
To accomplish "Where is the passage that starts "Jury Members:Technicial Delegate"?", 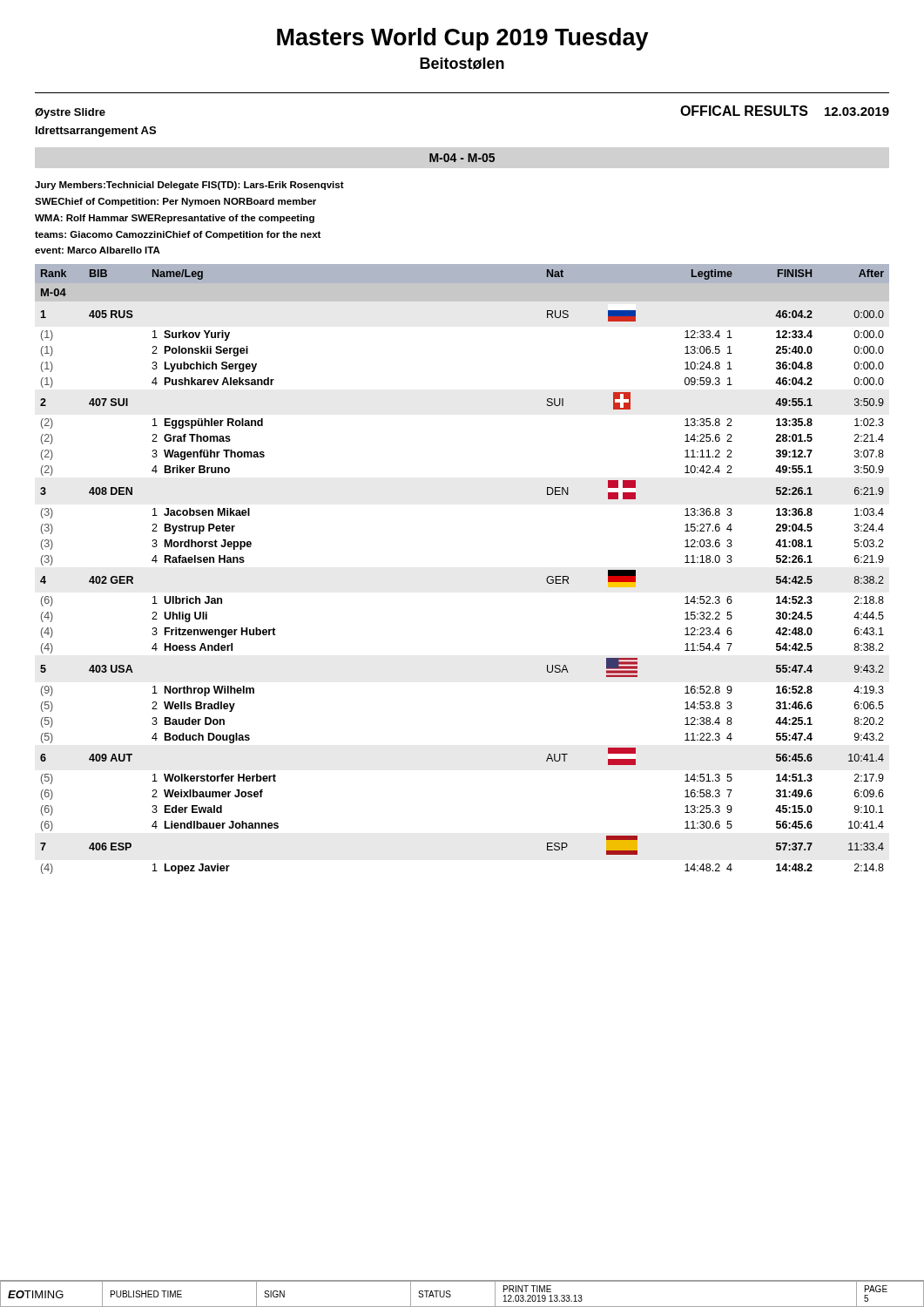I will coord(189,217).
